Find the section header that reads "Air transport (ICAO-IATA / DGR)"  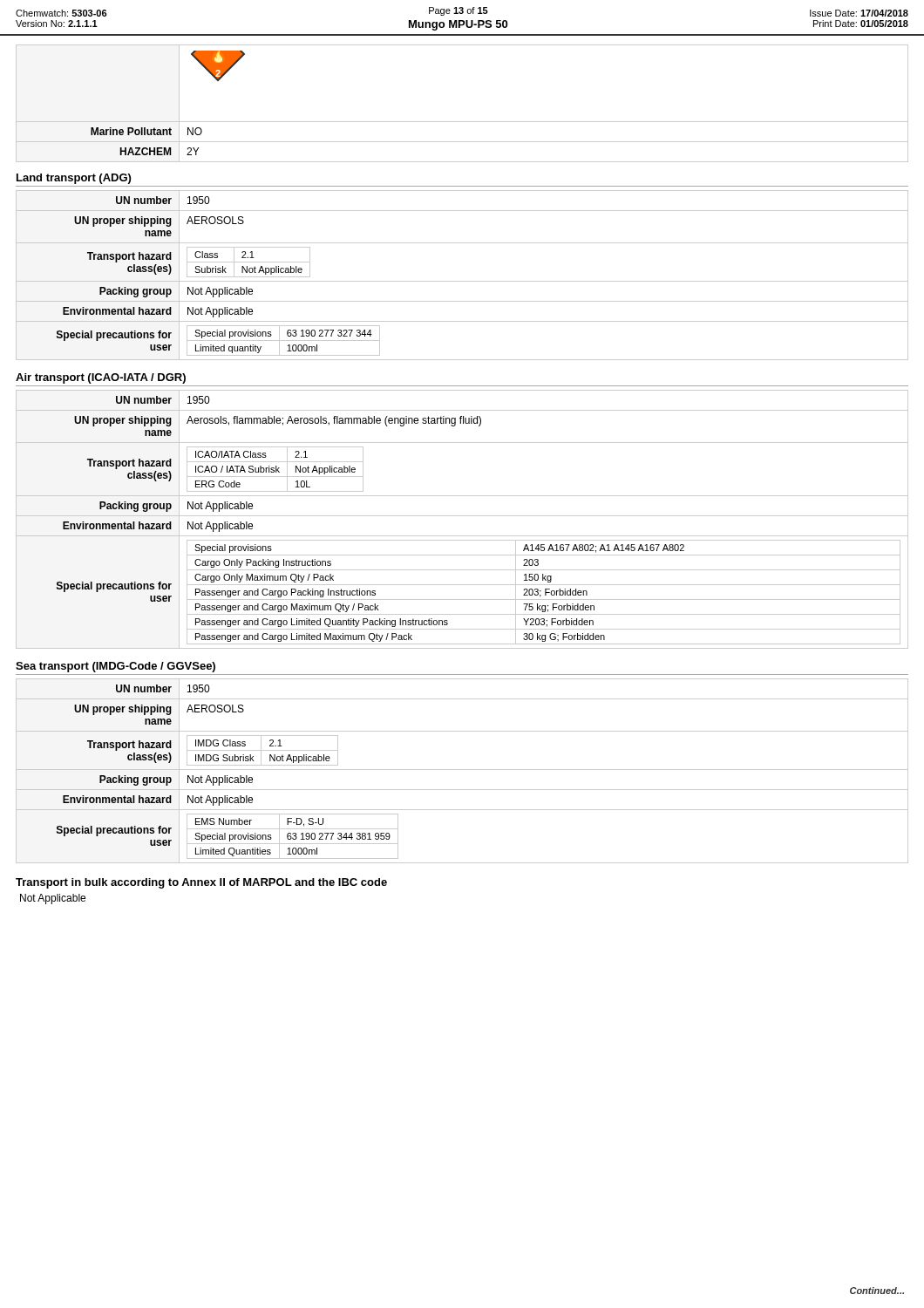coord(101,377)
